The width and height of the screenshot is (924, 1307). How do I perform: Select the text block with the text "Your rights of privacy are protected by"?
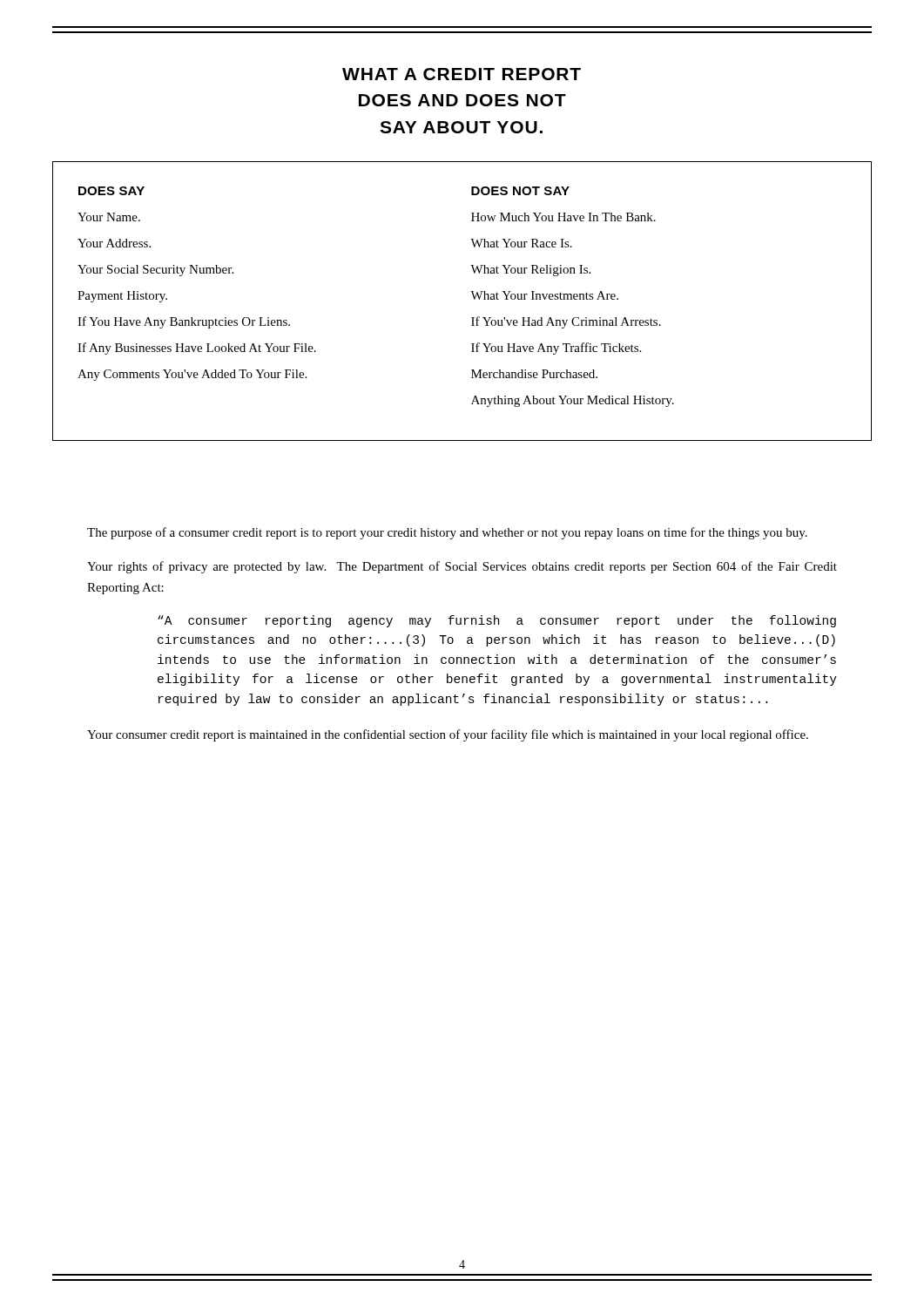(x=462, y=577)
